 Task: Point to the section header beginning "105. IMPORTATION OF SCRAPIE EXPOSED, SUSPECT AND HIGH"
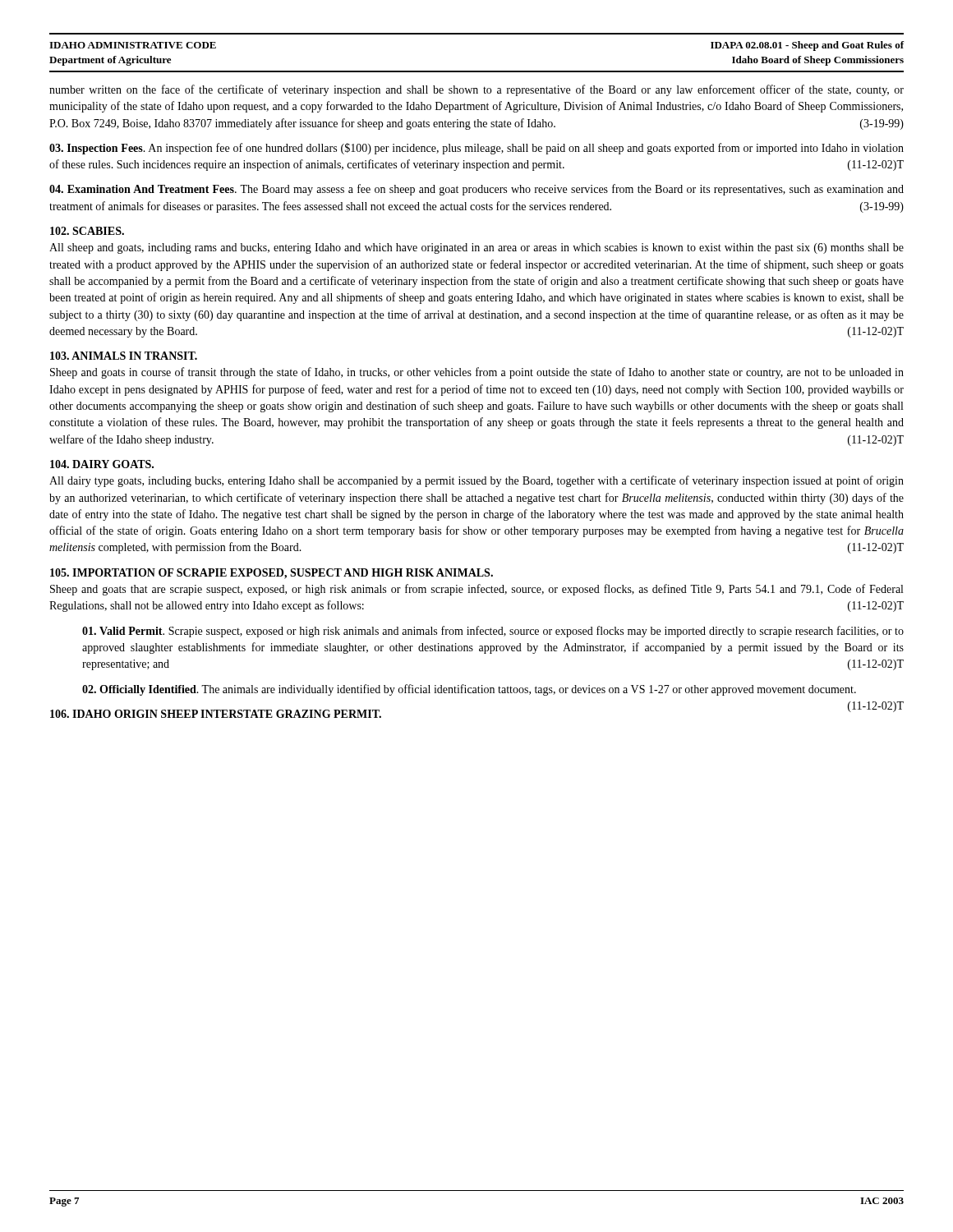476,573
